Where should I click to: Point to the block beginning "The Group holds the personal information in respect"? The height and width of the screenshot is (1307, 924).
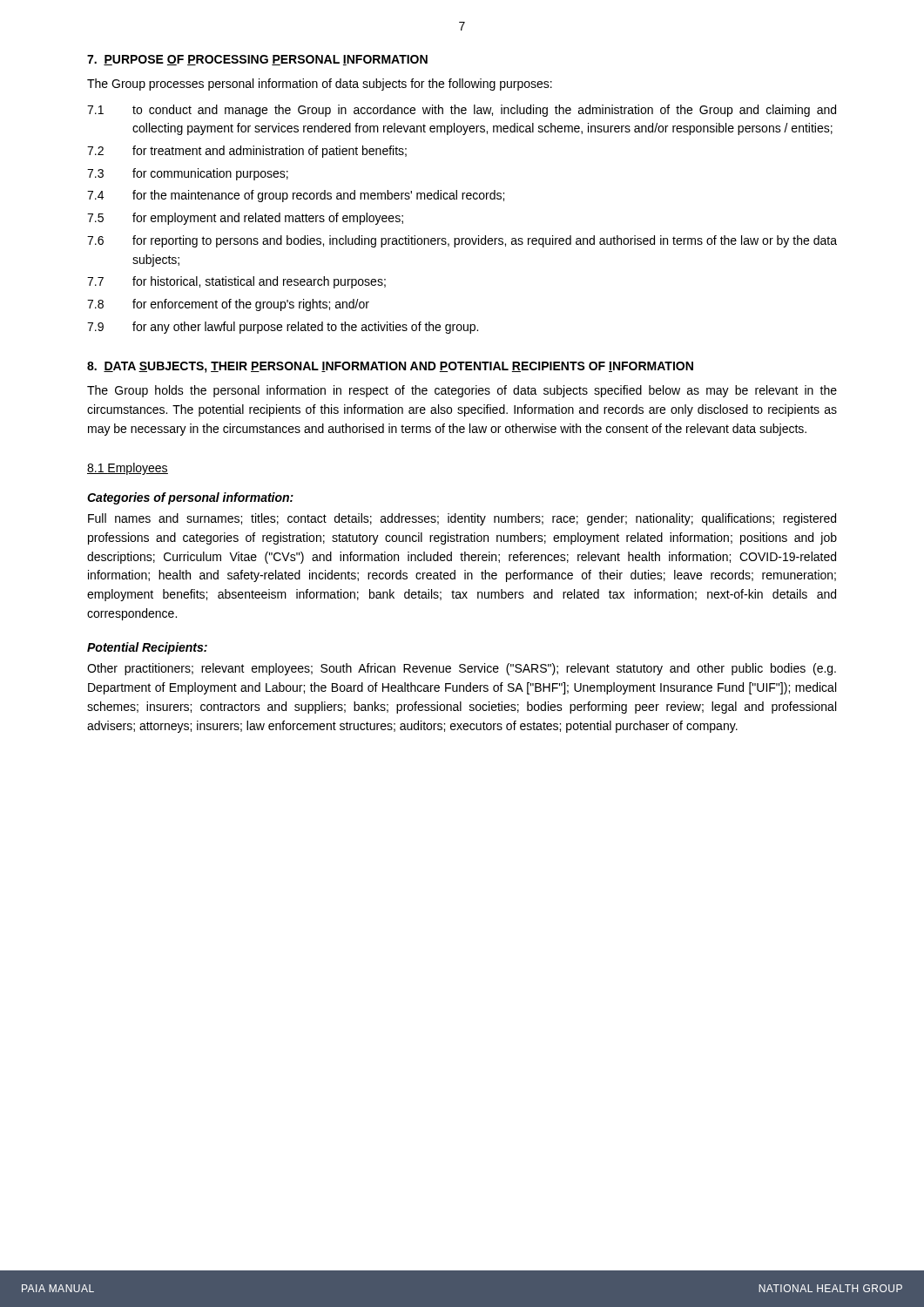coord(462,409)
